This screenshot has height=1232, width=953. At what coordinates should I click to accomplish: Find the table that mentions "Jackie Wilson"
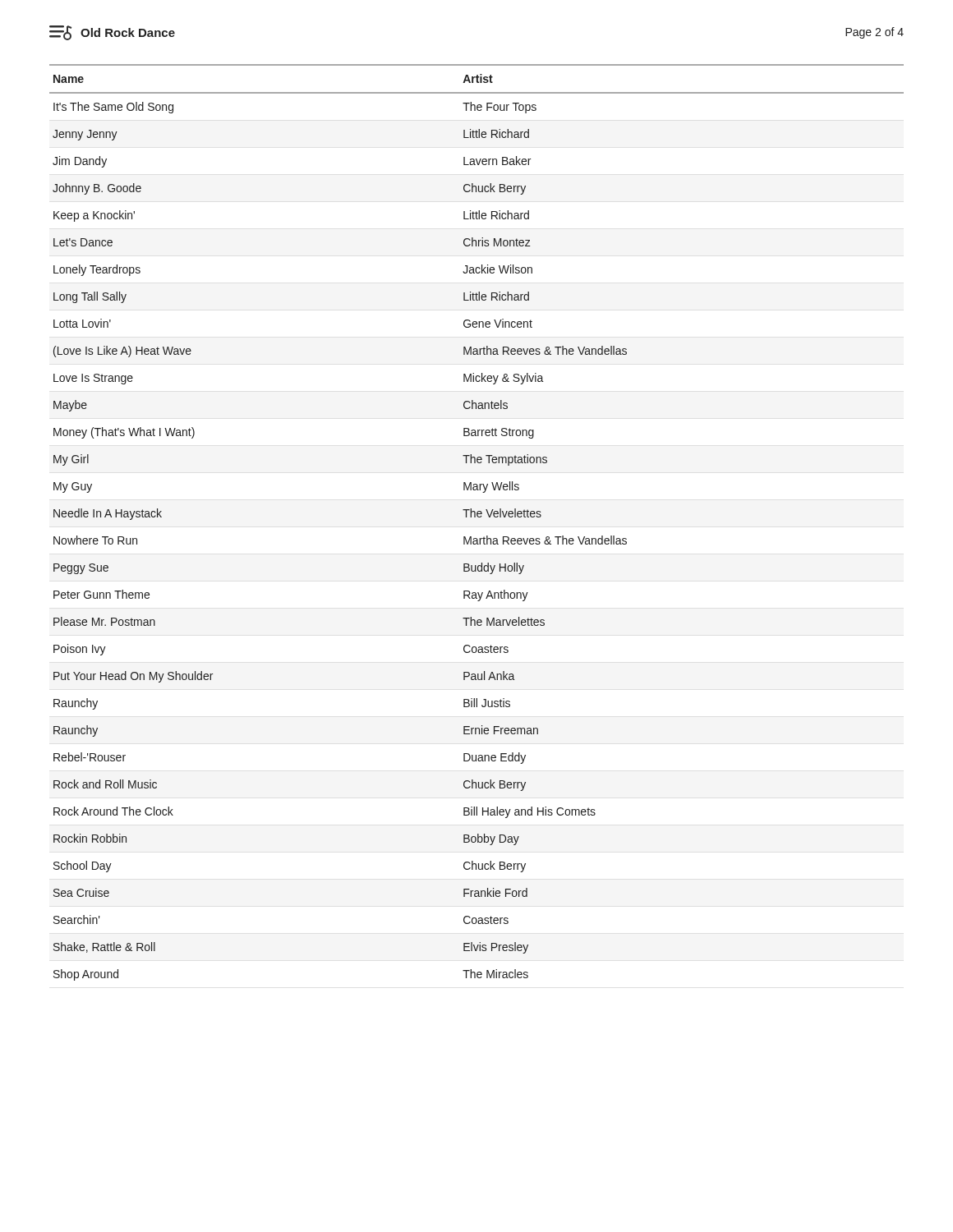tap(476, 534)
